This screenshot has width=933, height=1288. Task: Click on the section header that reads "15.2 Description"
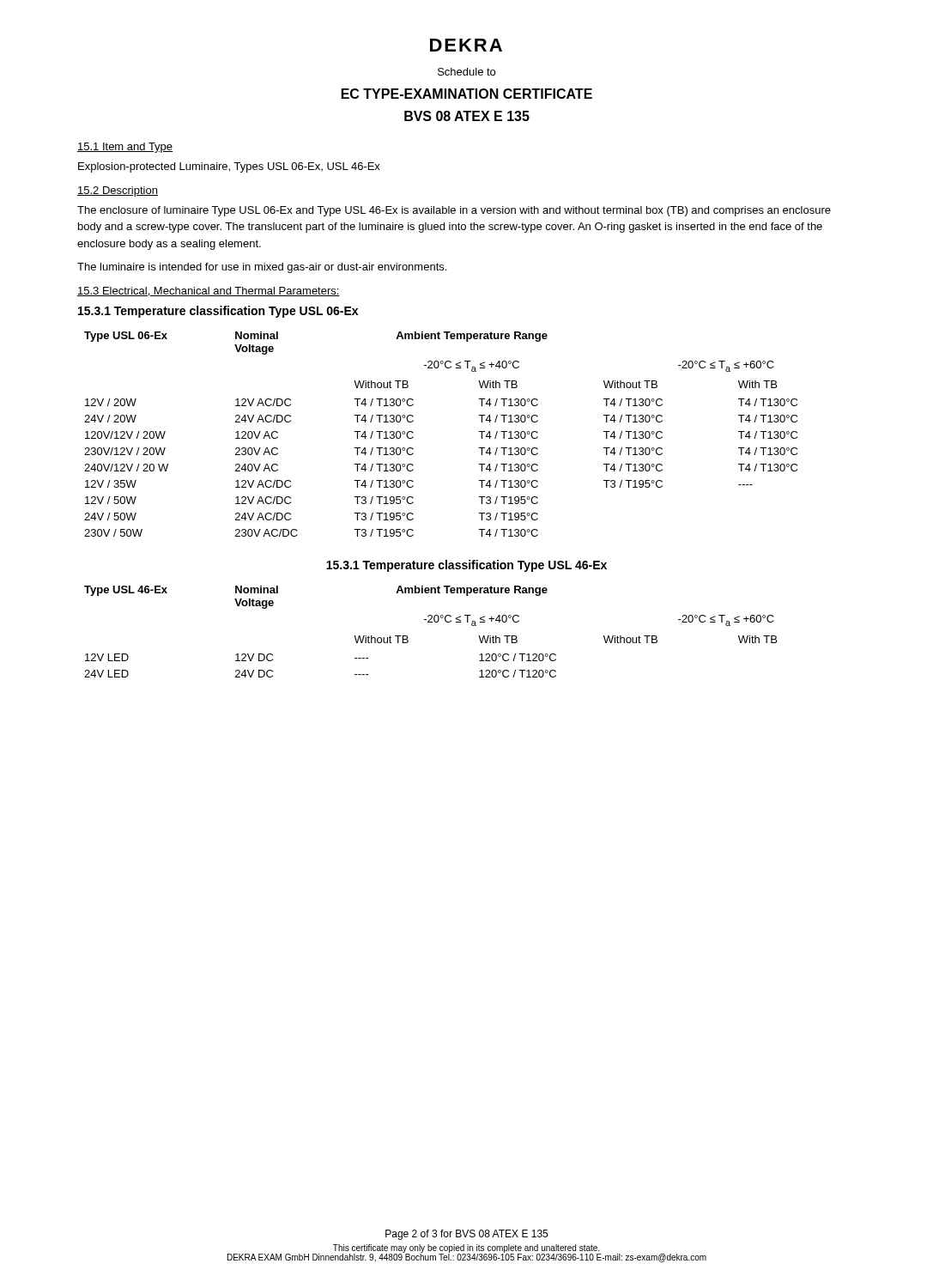[x=118, y=190]
